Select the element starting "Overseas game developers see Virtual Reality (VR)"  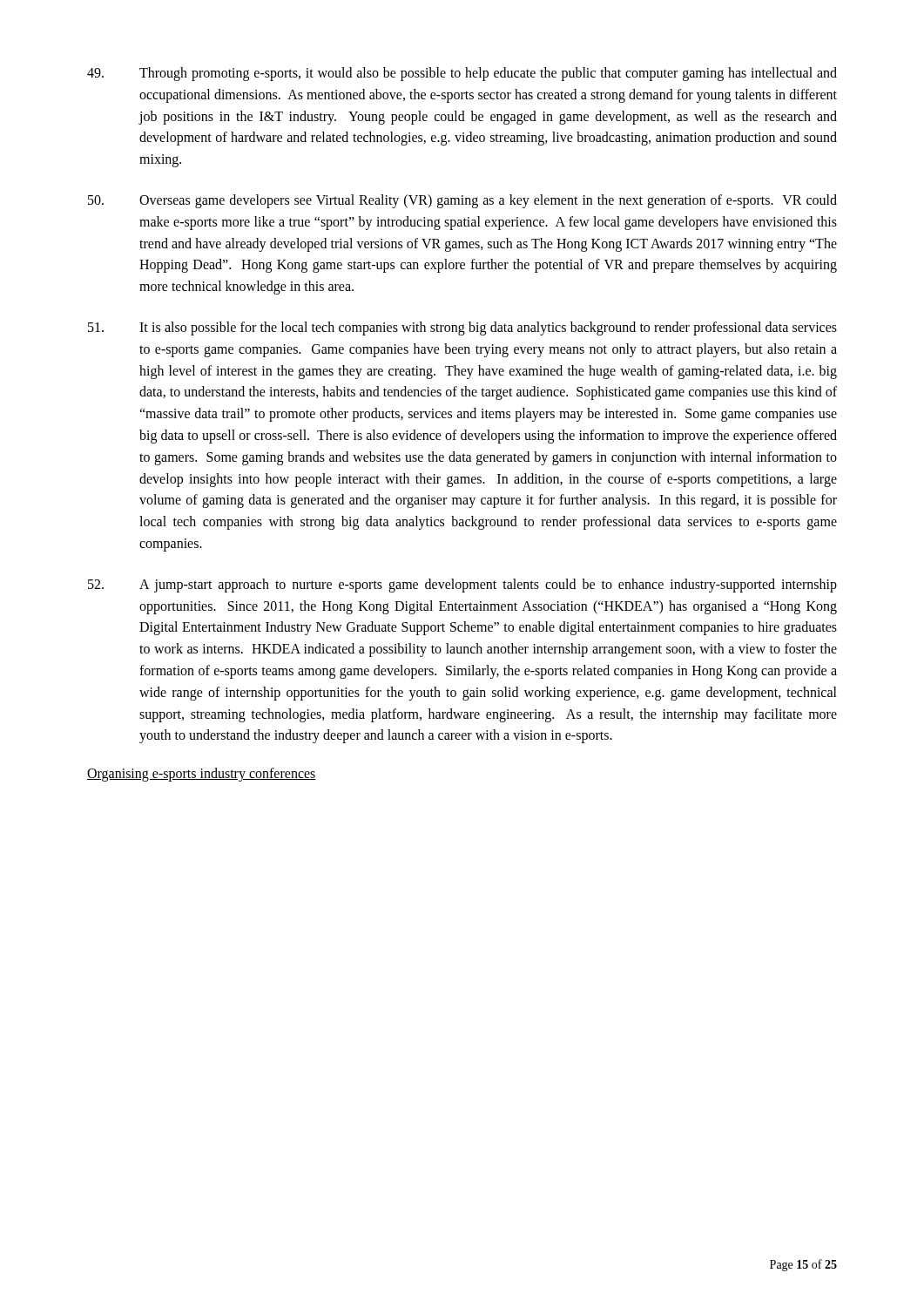pyautogui.click(x=462, y=244)
